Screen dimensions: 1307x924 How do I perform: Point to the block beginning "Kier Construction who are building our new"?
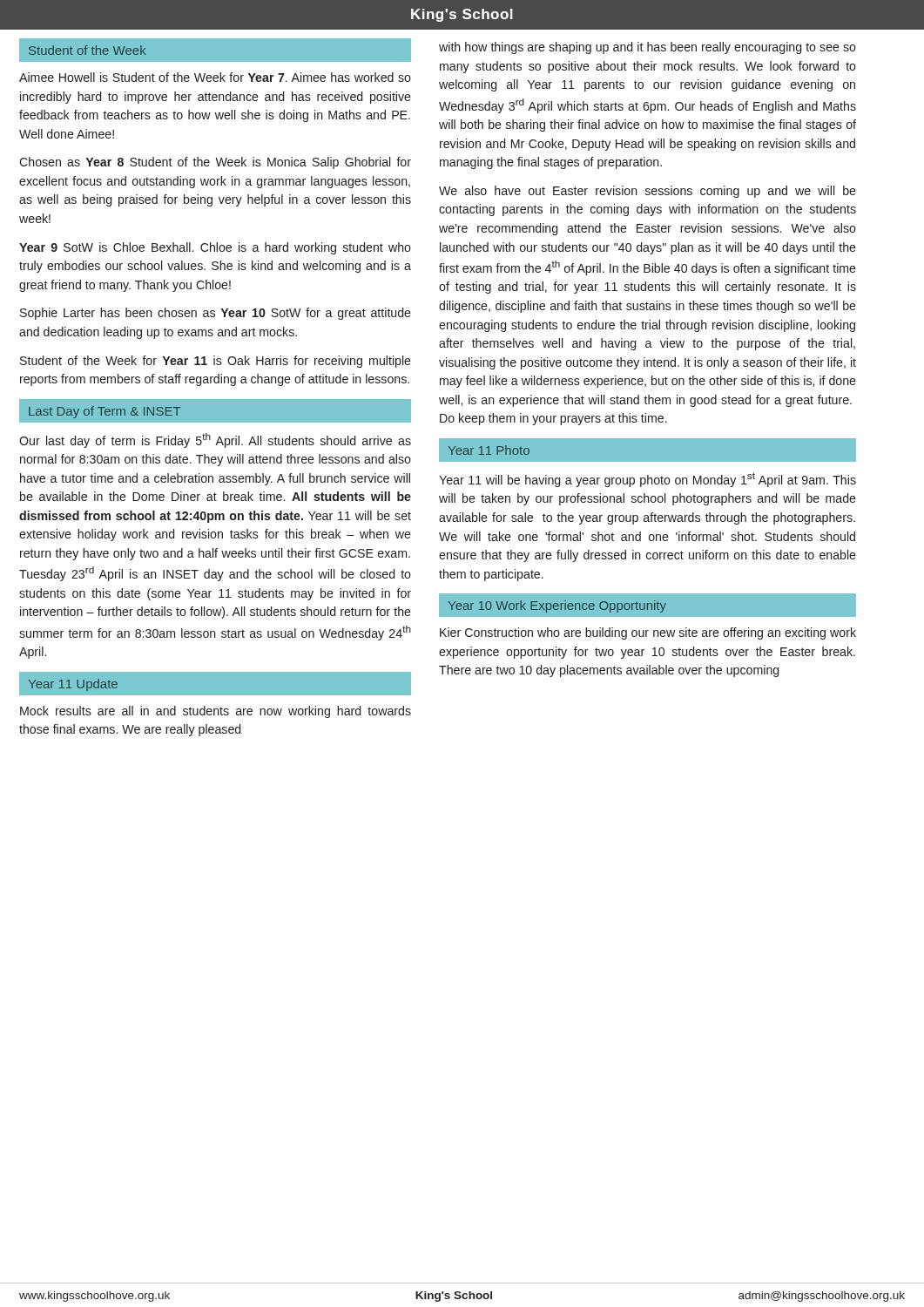click(647, 652)
